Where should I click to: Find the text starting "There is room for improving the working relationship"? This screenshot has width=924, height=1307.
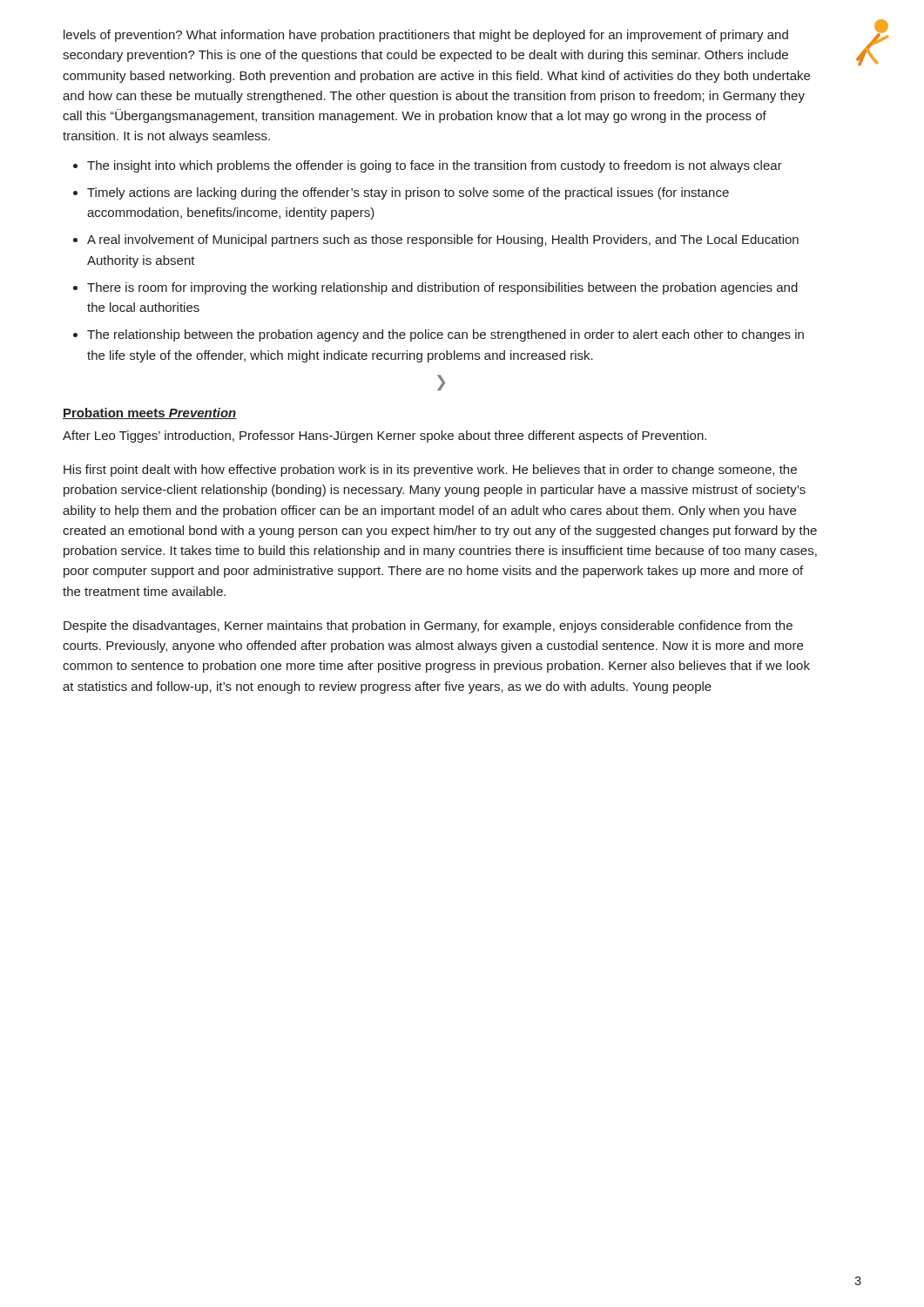[x=443, y=297]
